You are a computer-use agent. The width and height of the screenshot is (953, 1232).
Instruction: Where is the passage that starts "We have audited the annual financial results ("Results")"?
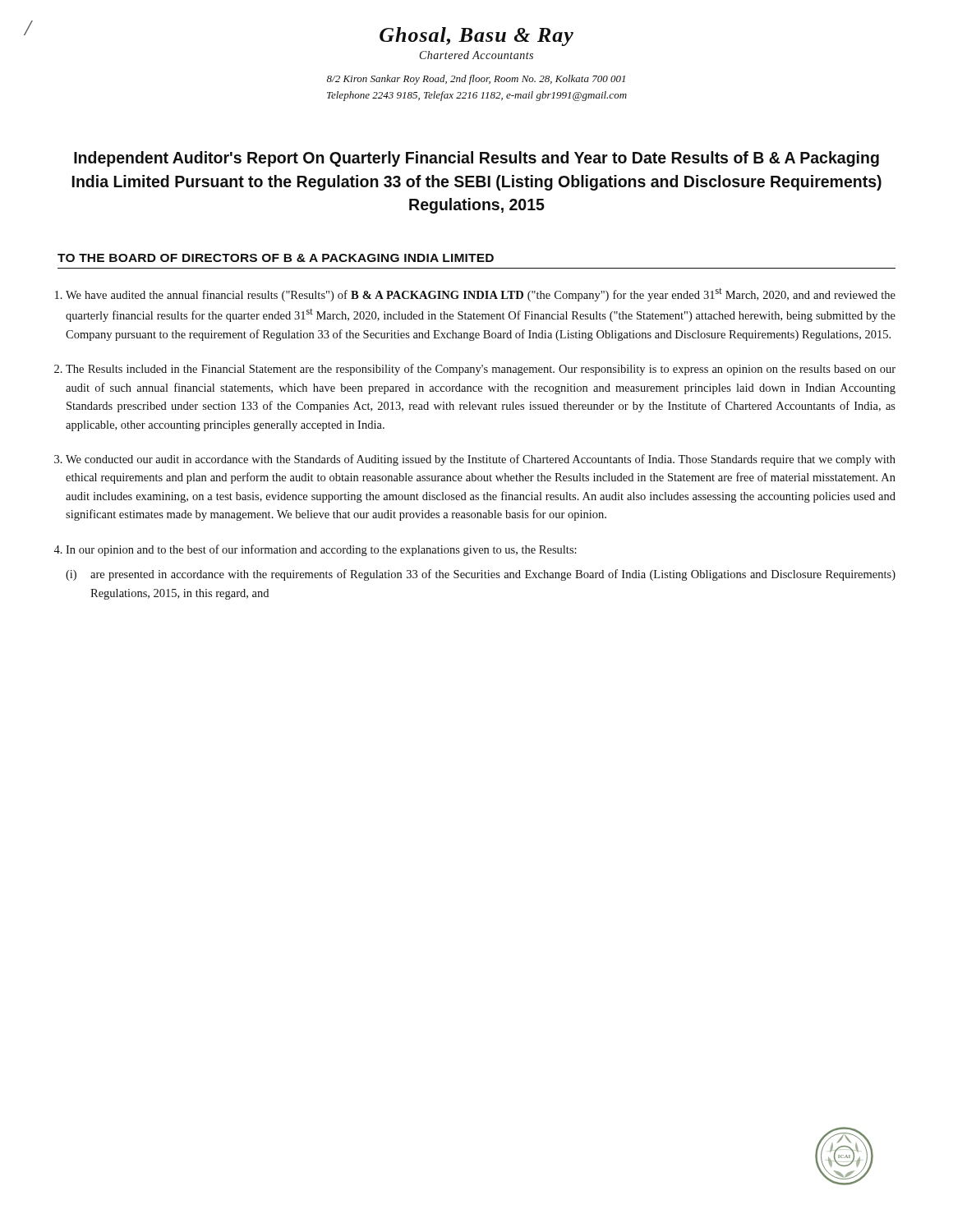pyautogui.click(x=481, y=313)
